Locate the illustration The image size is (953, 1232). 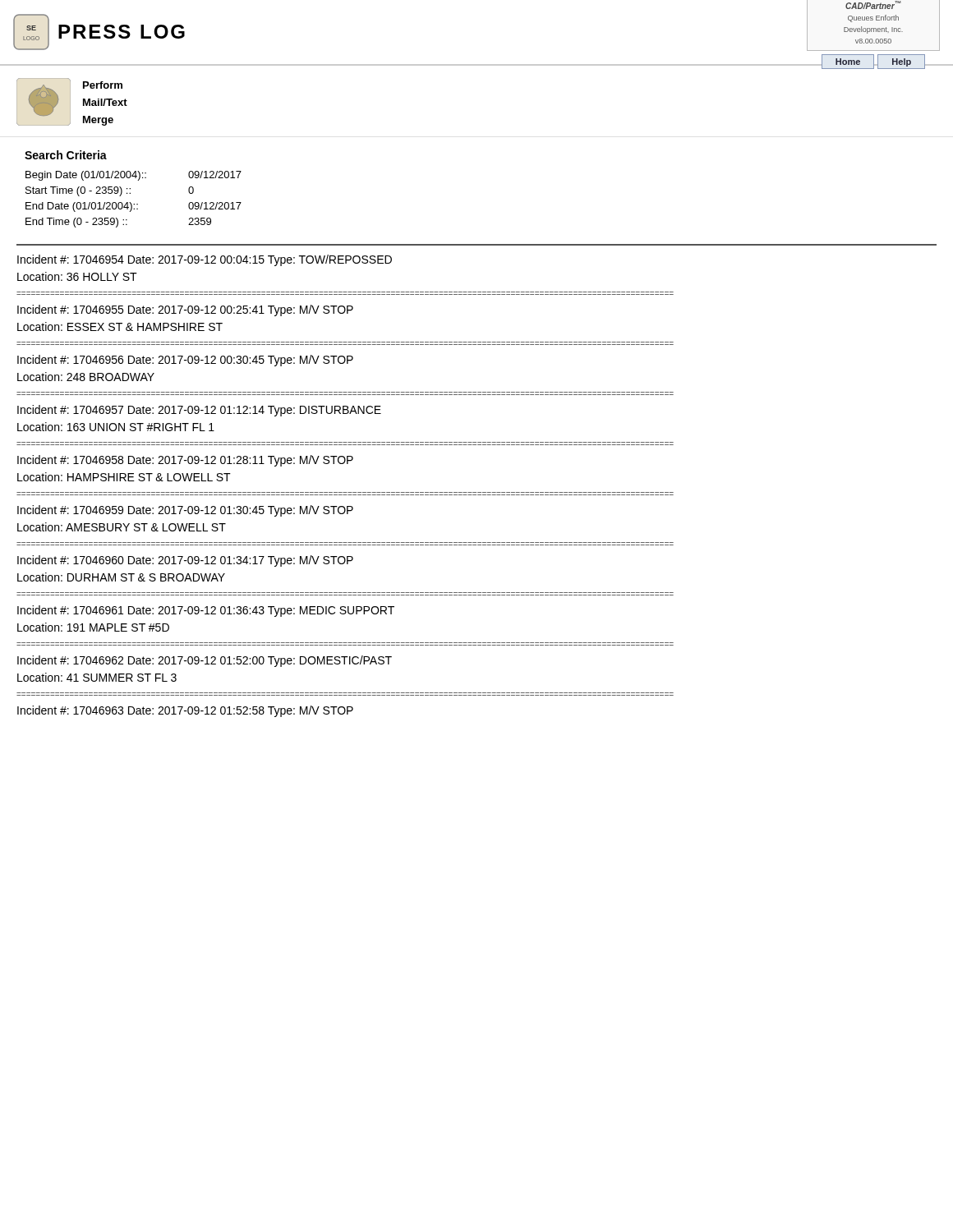tap(44, 103)
